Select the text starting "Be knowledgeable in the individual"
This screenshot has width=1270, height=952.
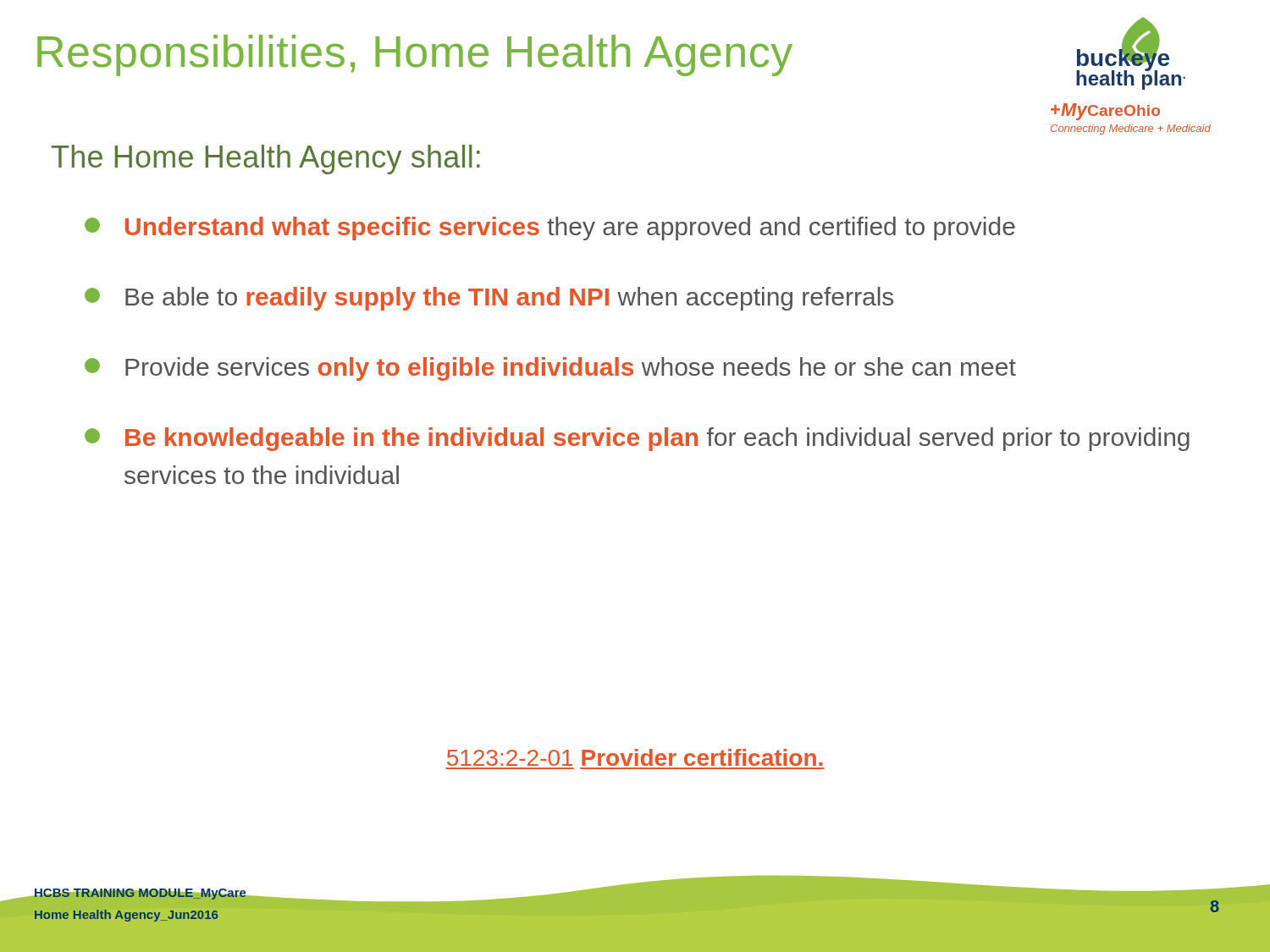(644, 456)
